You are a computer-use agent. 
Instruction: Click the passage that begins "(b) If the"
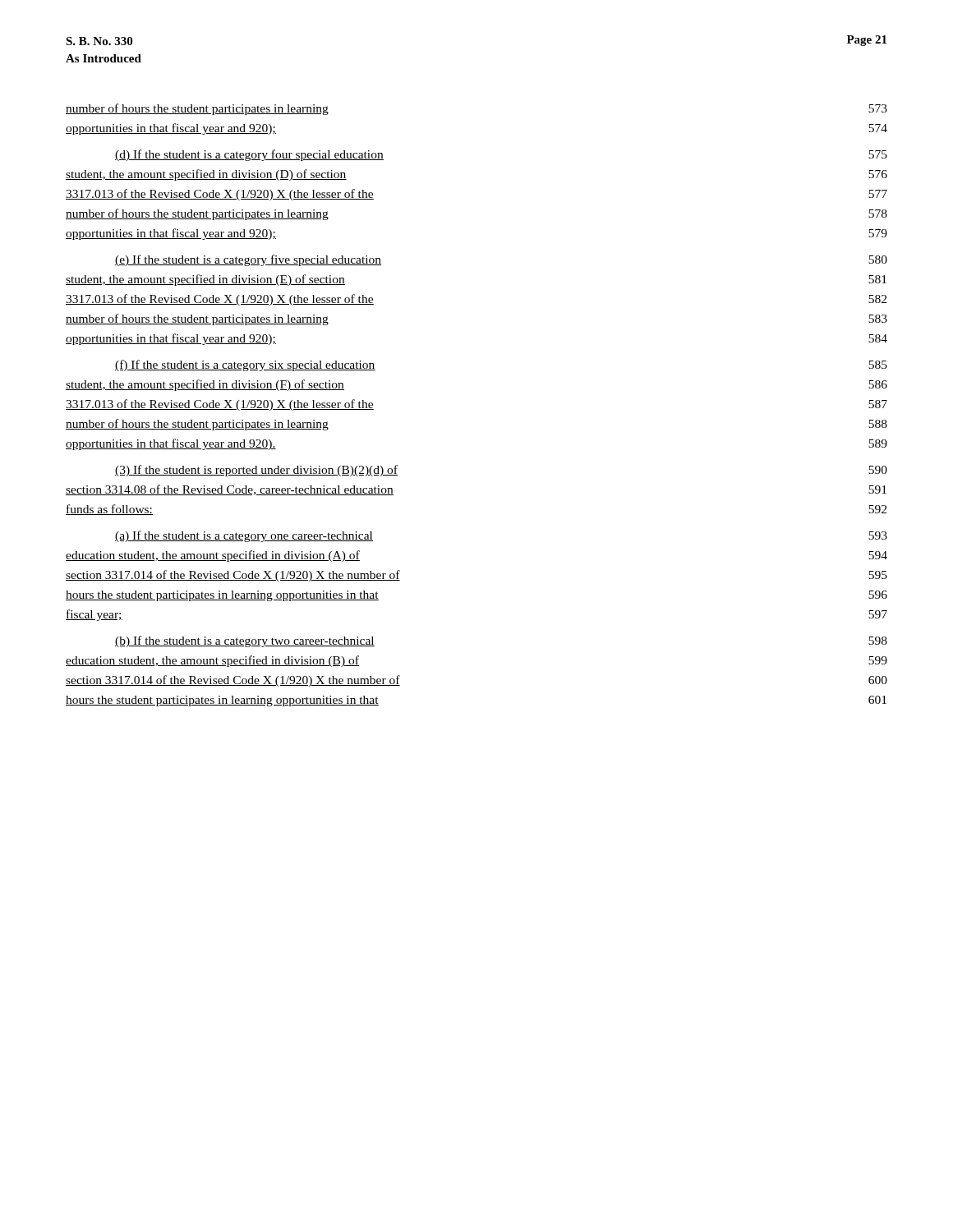coord(249,641)
